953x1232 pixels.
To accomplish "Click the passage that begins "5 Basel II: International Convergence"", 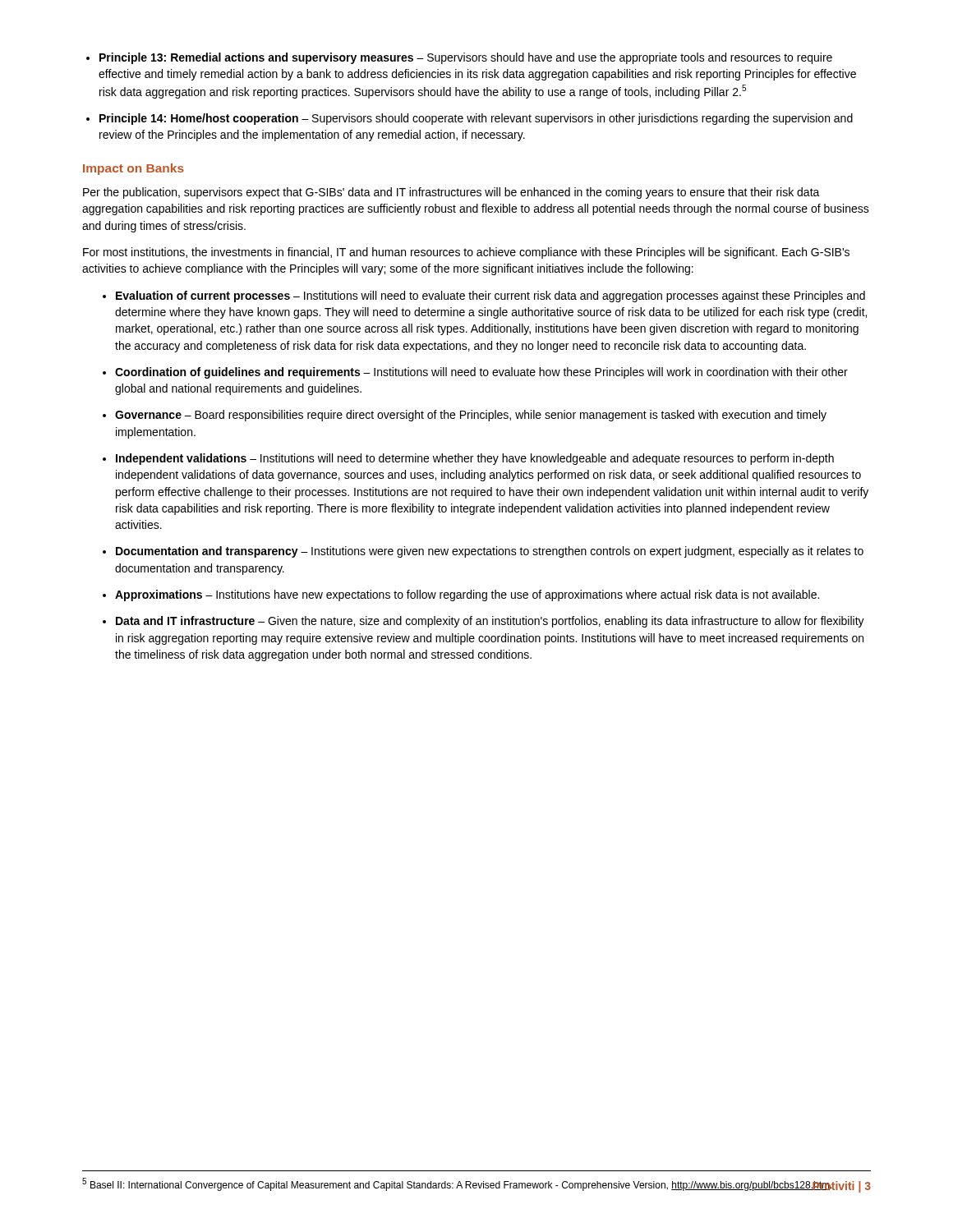I will (x=457, y=1184).
